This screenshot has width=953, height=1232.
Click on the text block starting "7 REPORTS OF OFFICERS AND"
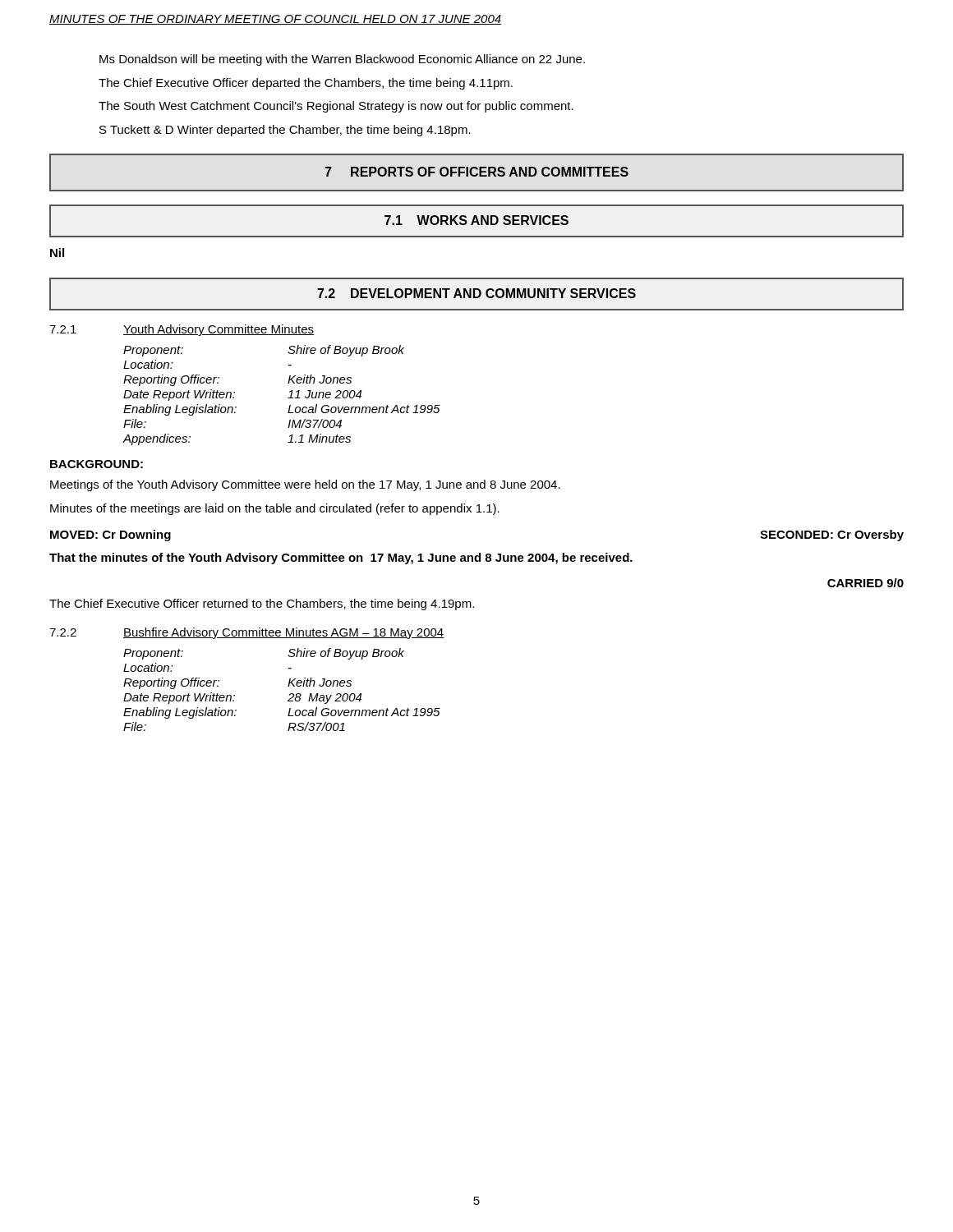[476, 172]
